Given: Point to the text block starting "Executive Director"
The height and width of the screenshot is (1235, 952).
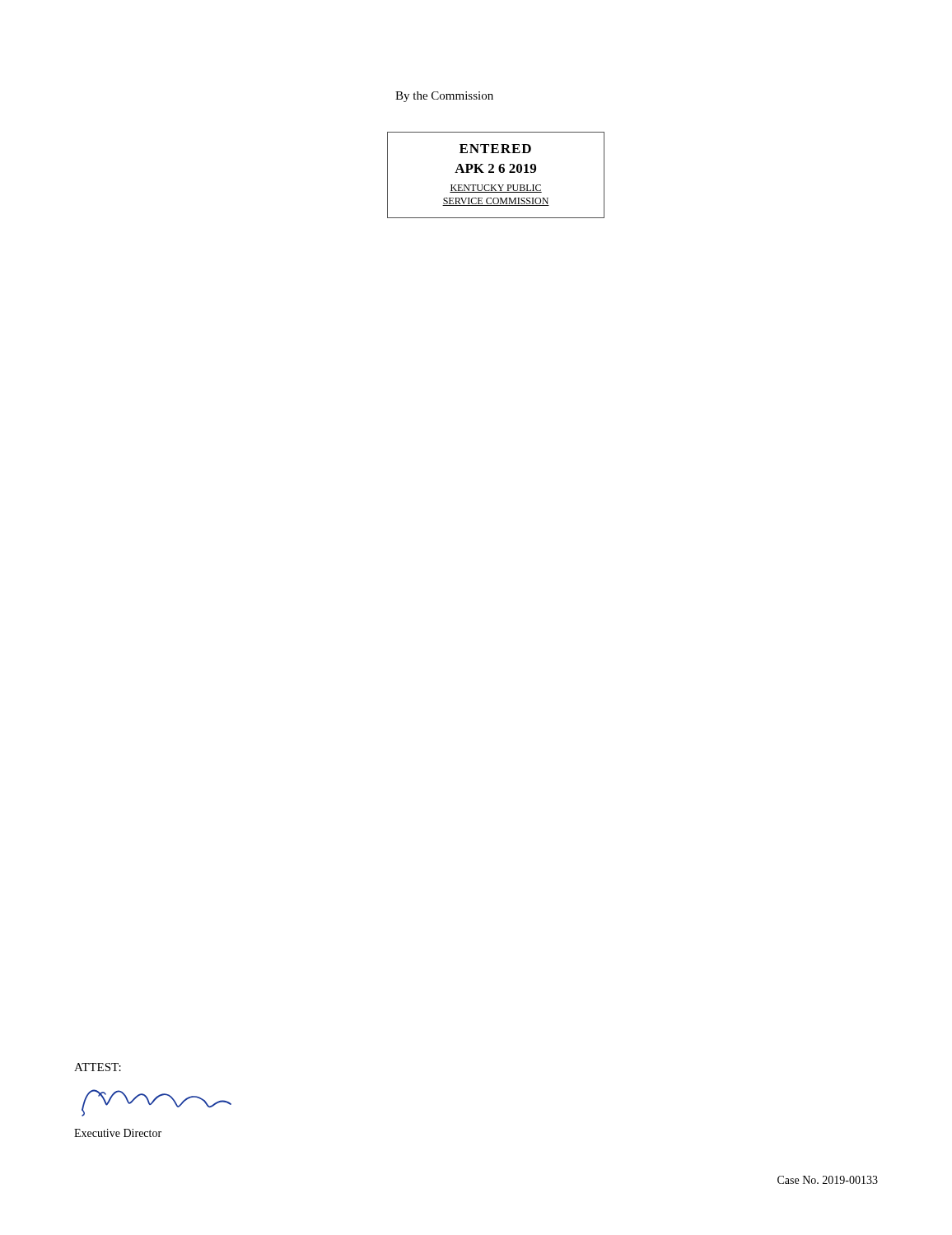Looking at the screenshot, I should point(118,1133).
